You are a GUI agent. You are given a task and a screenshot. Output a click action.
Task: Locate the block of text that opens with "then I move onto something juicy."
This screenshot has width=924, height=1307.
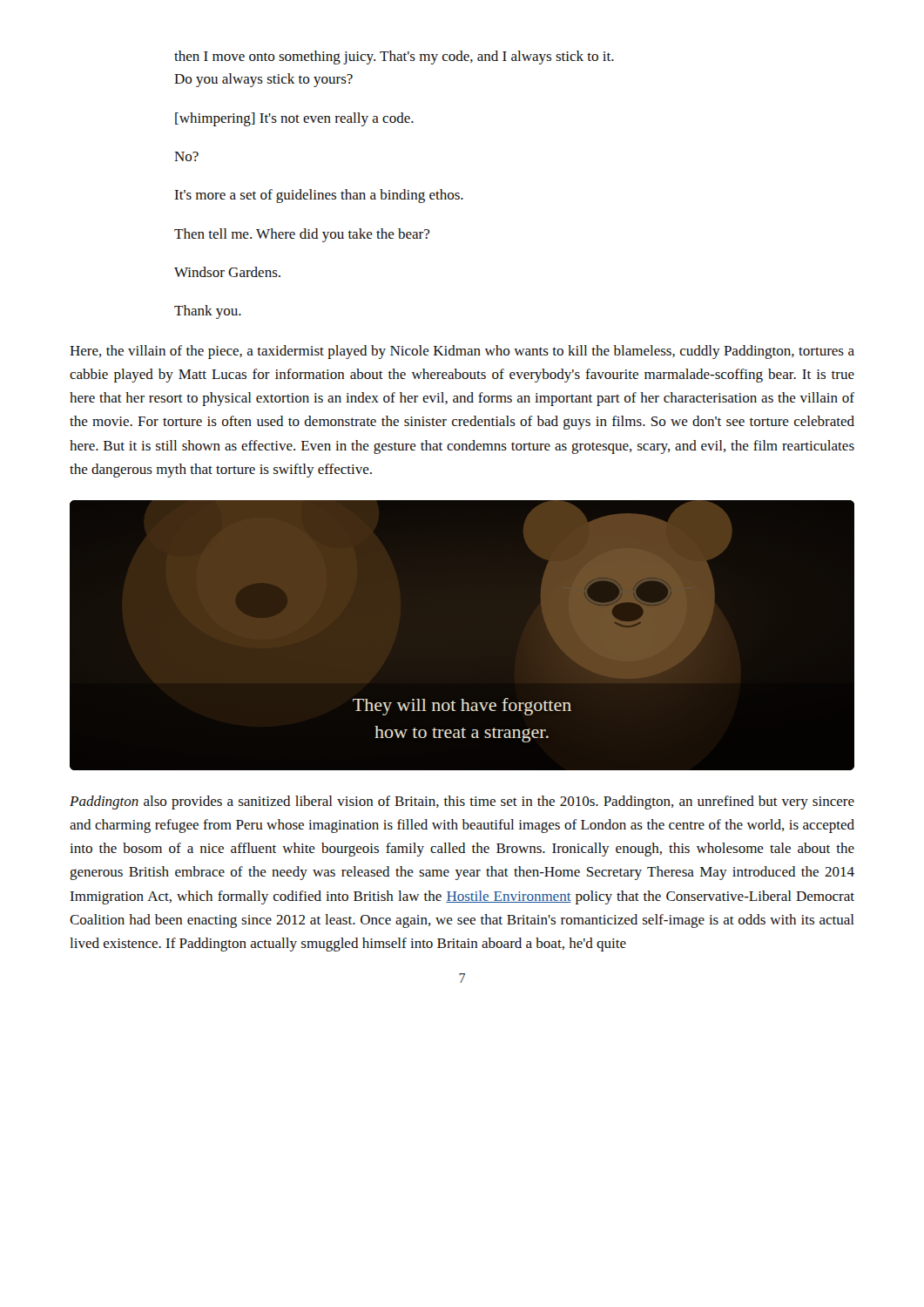pyautogui.click(x=394, y=68)
